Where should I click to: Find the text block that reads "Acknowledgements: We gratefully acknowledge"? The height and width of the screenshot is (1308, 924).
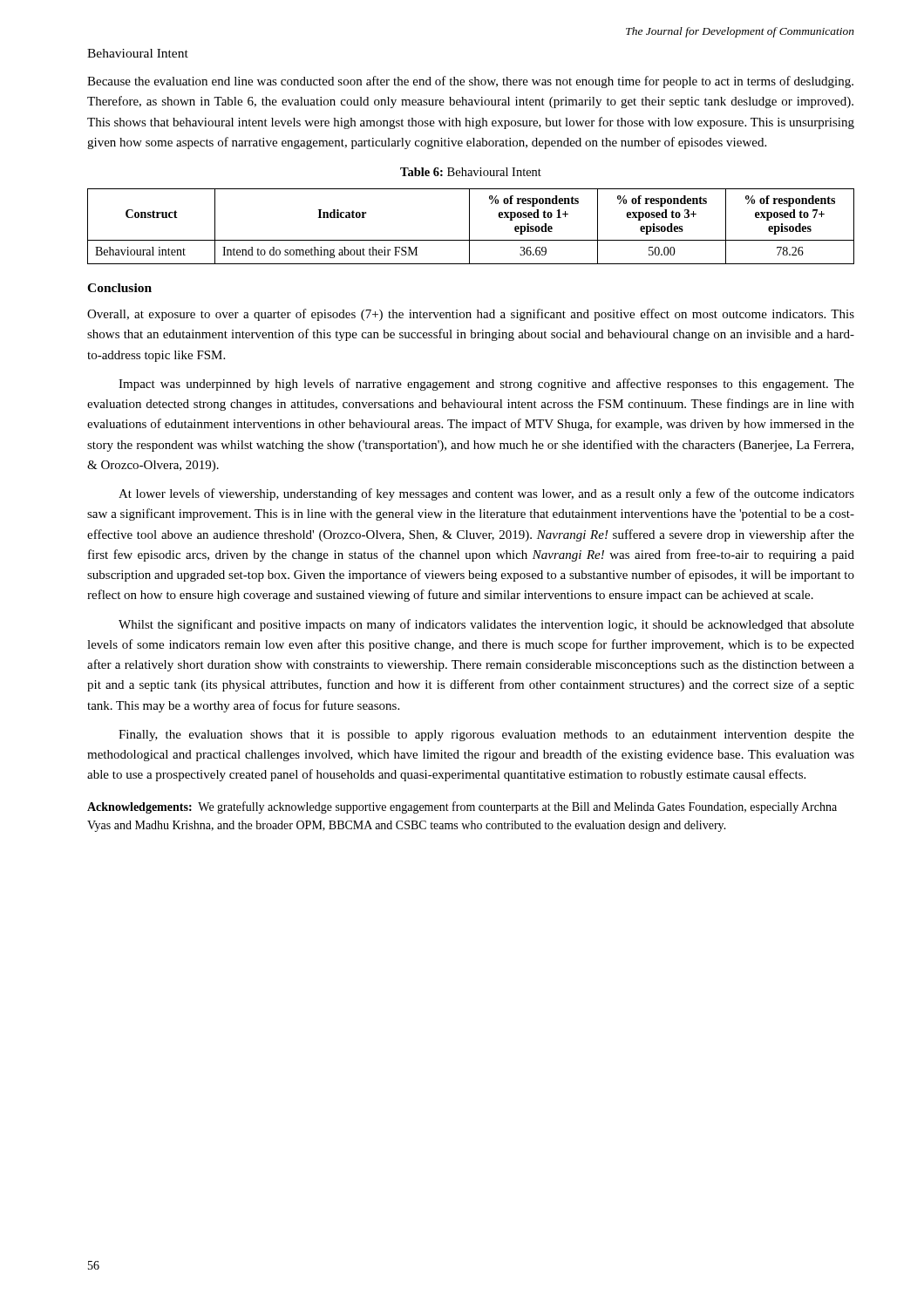coord(462,816)
